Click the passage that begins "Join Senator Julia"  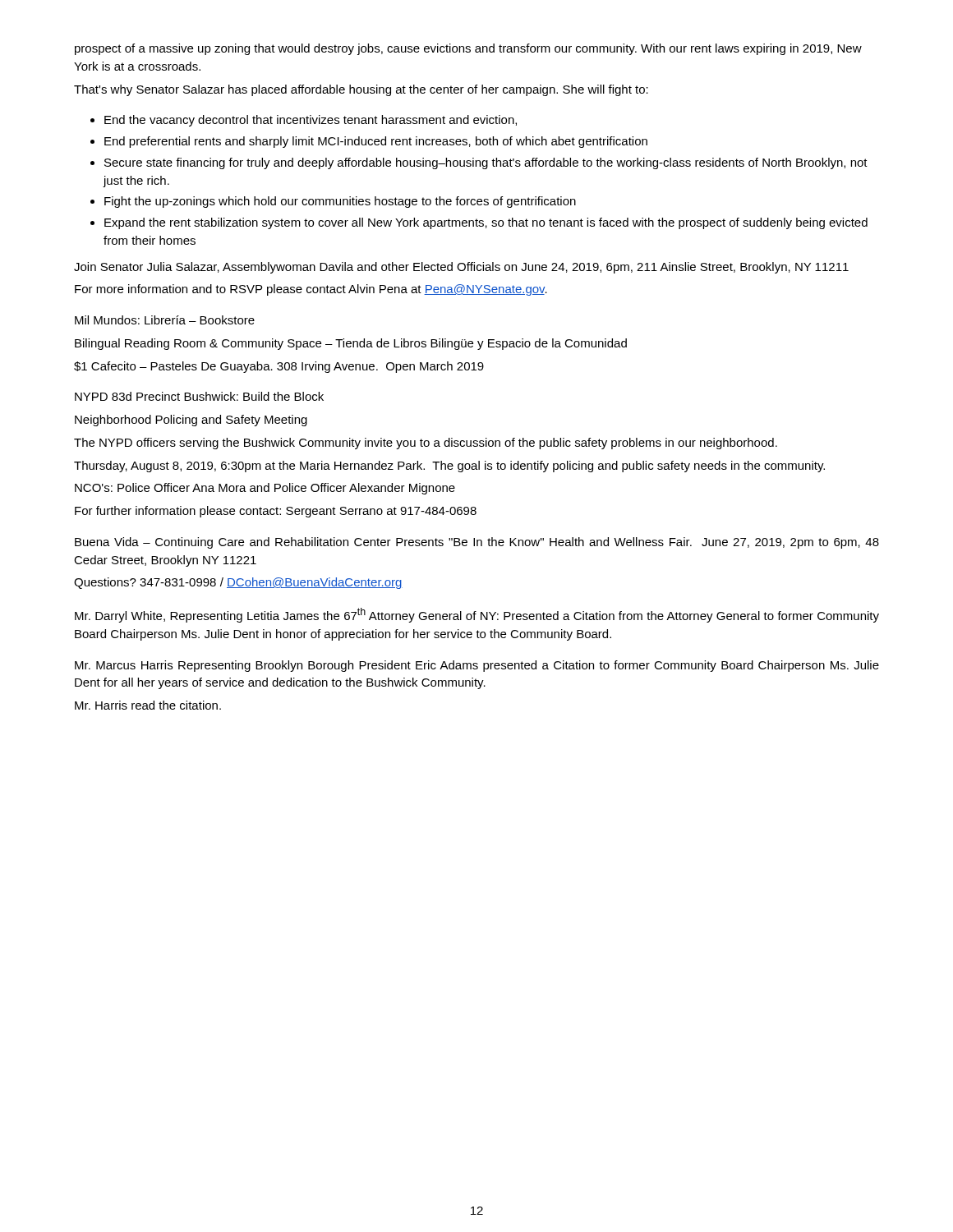pyautogui.click(x=476, y=278)
